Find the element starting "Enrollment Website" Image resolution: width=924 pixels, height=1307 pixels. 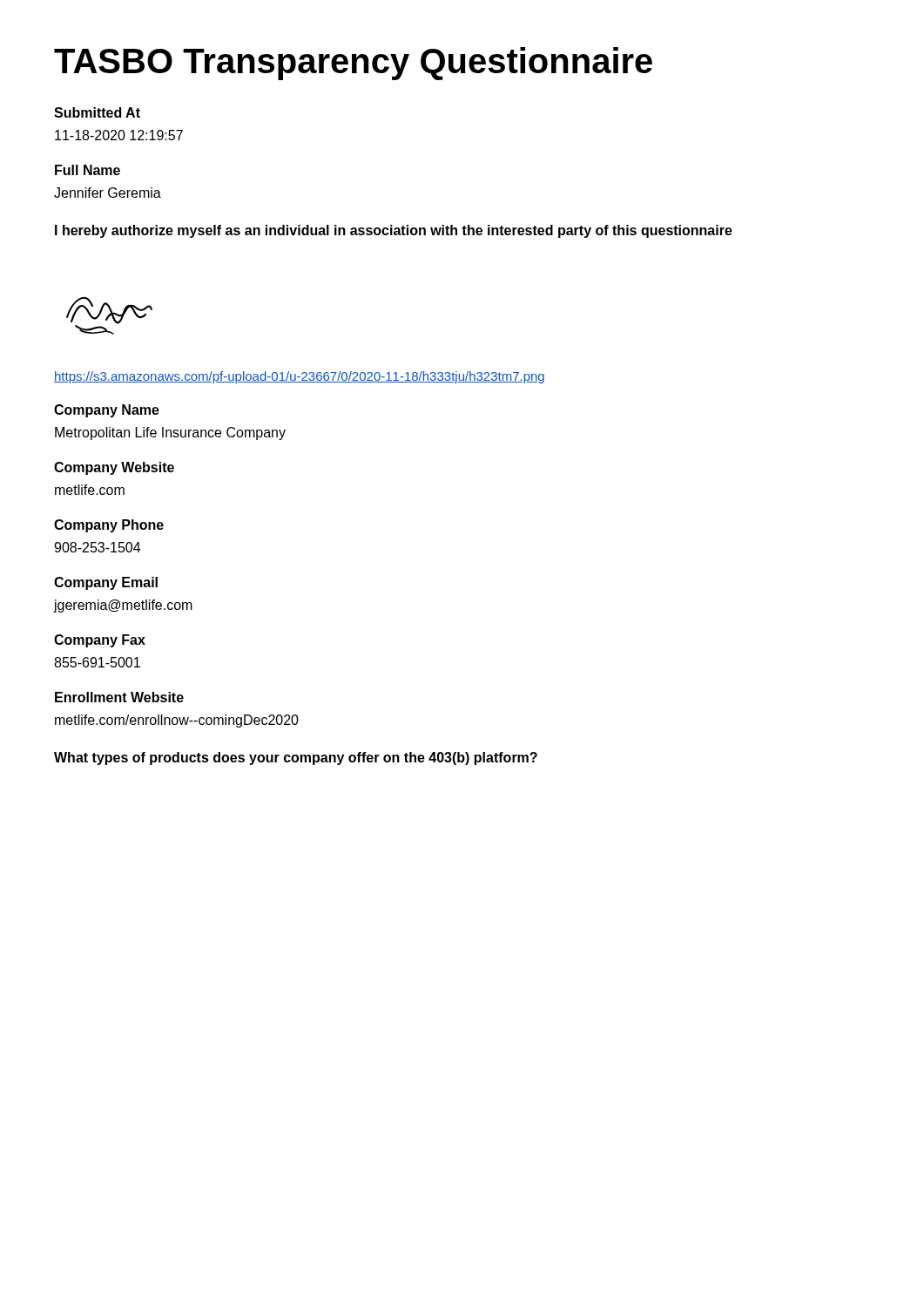(x=119, y=697)
